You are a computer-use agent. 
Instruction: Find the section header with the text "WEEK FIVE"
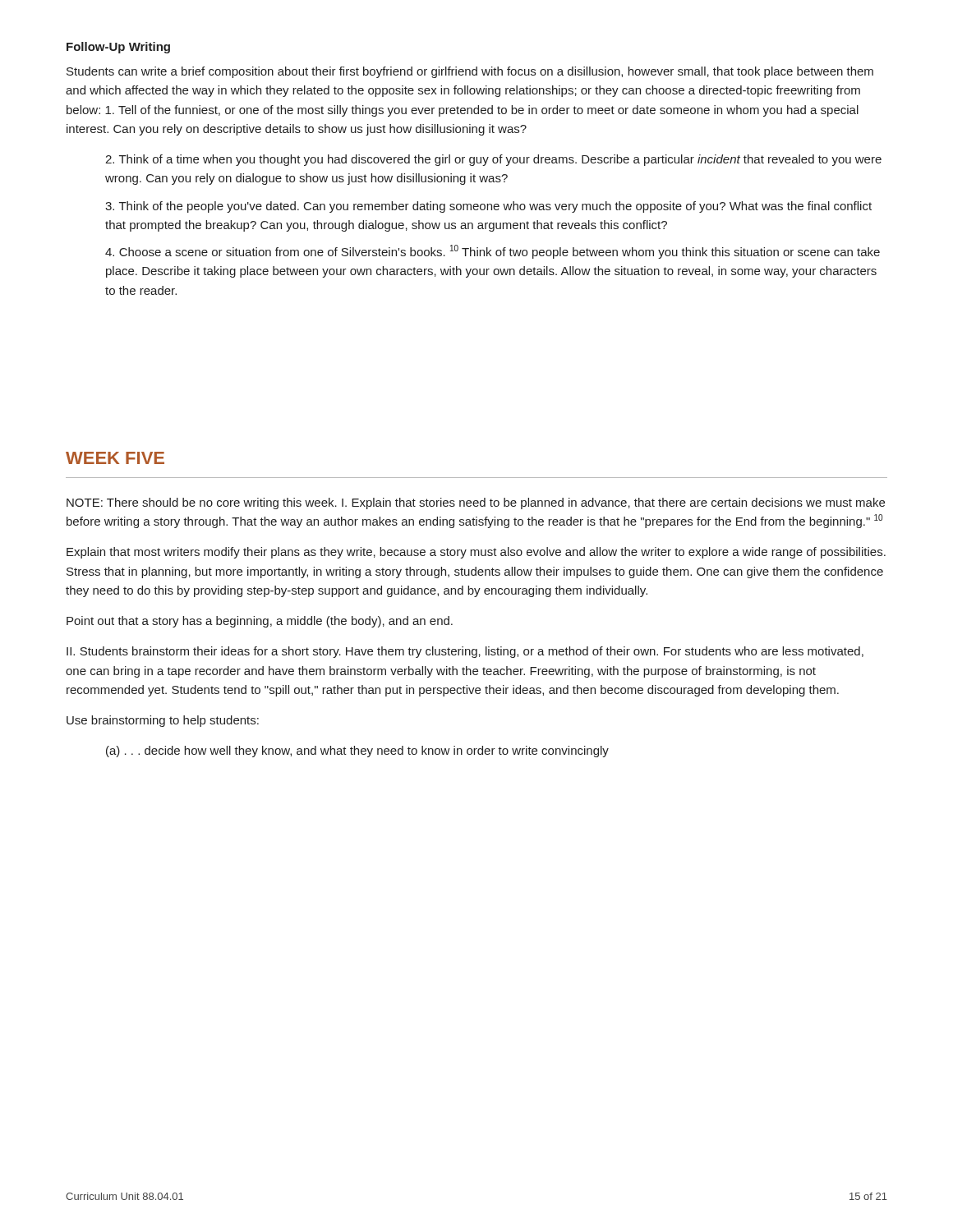point(115,458)
